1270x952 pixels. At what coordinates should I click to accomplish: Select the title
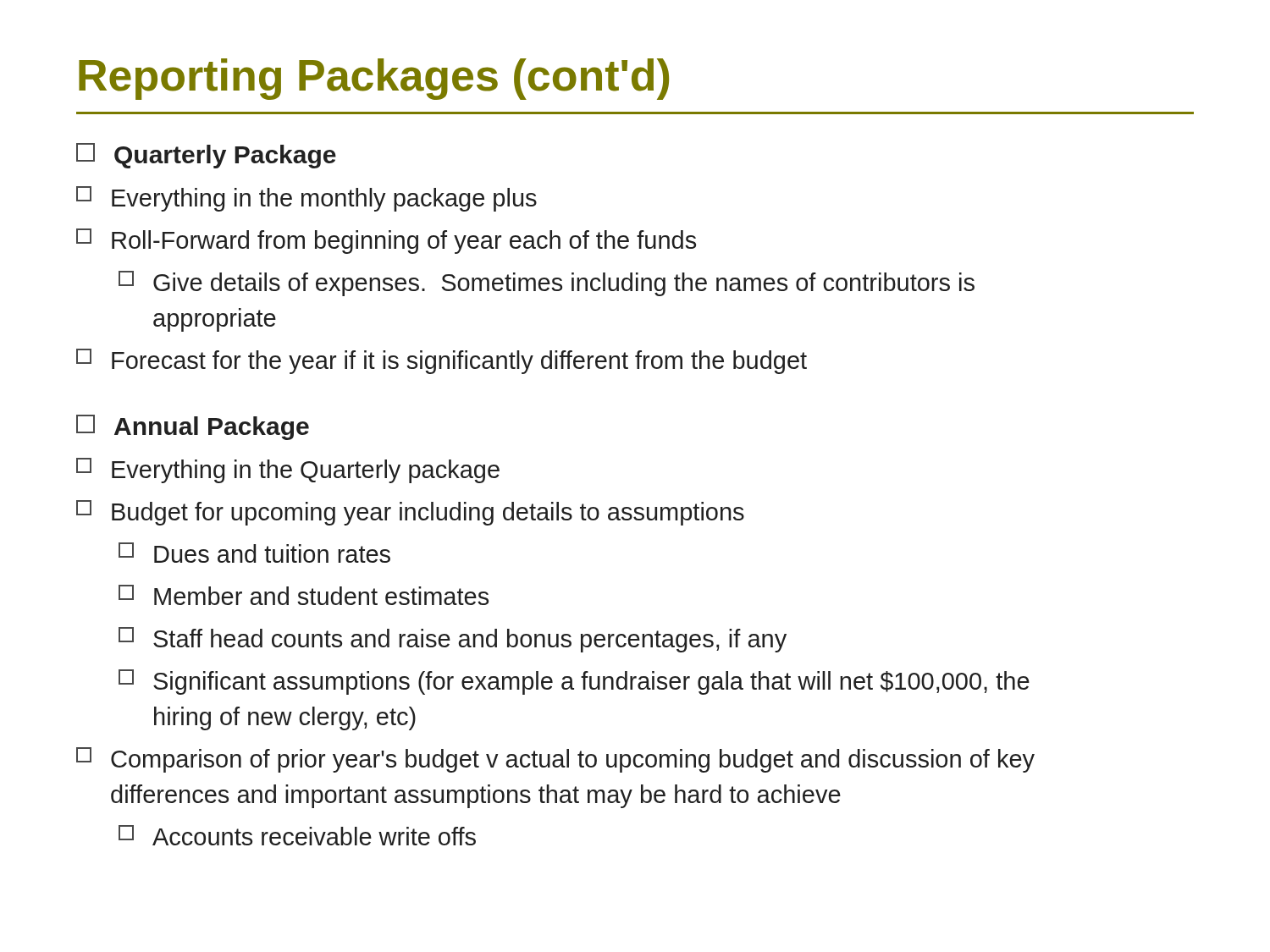[x=374, y=75]
